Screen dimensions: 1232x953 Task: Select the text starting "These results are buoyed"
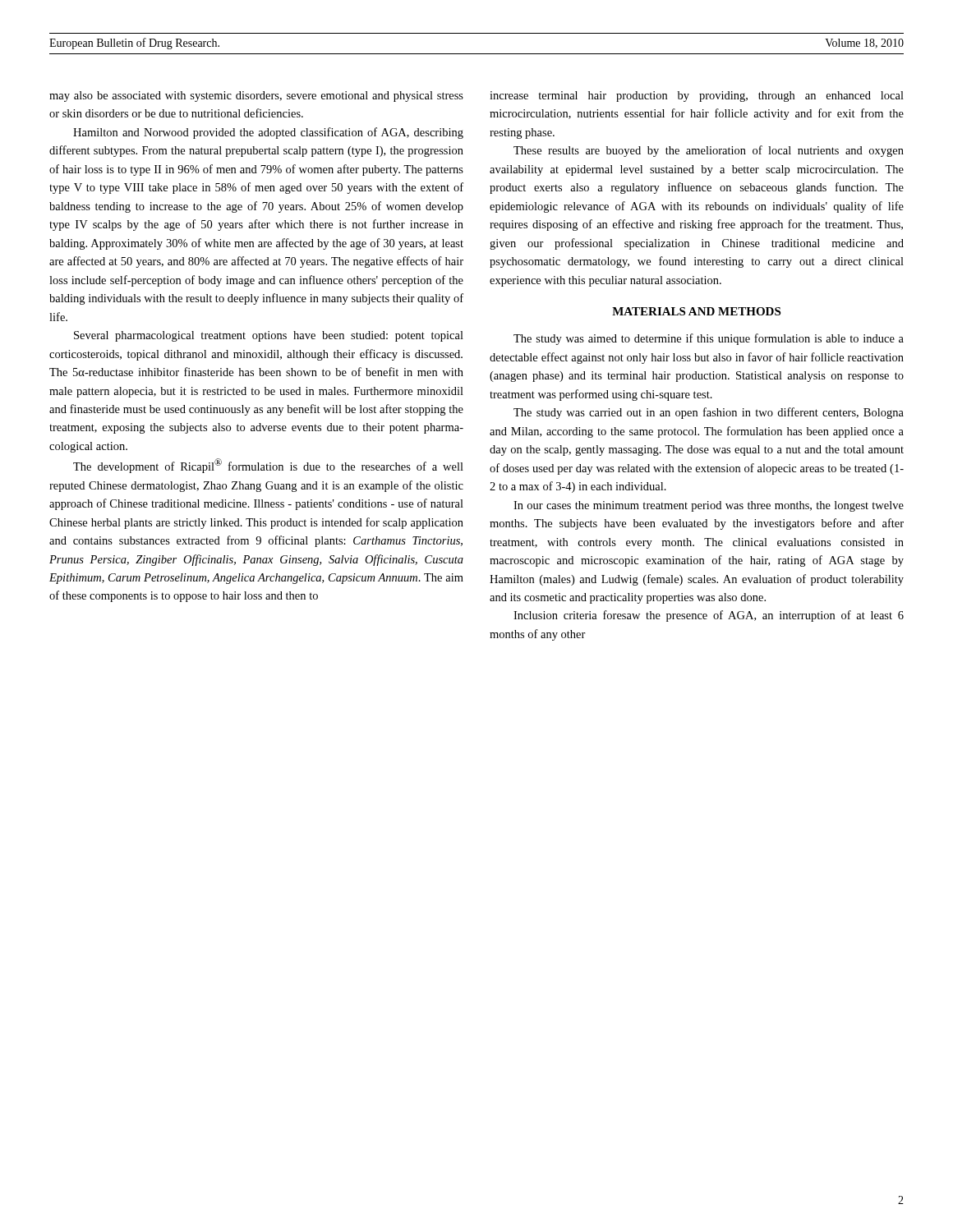[x=697, y=215]
